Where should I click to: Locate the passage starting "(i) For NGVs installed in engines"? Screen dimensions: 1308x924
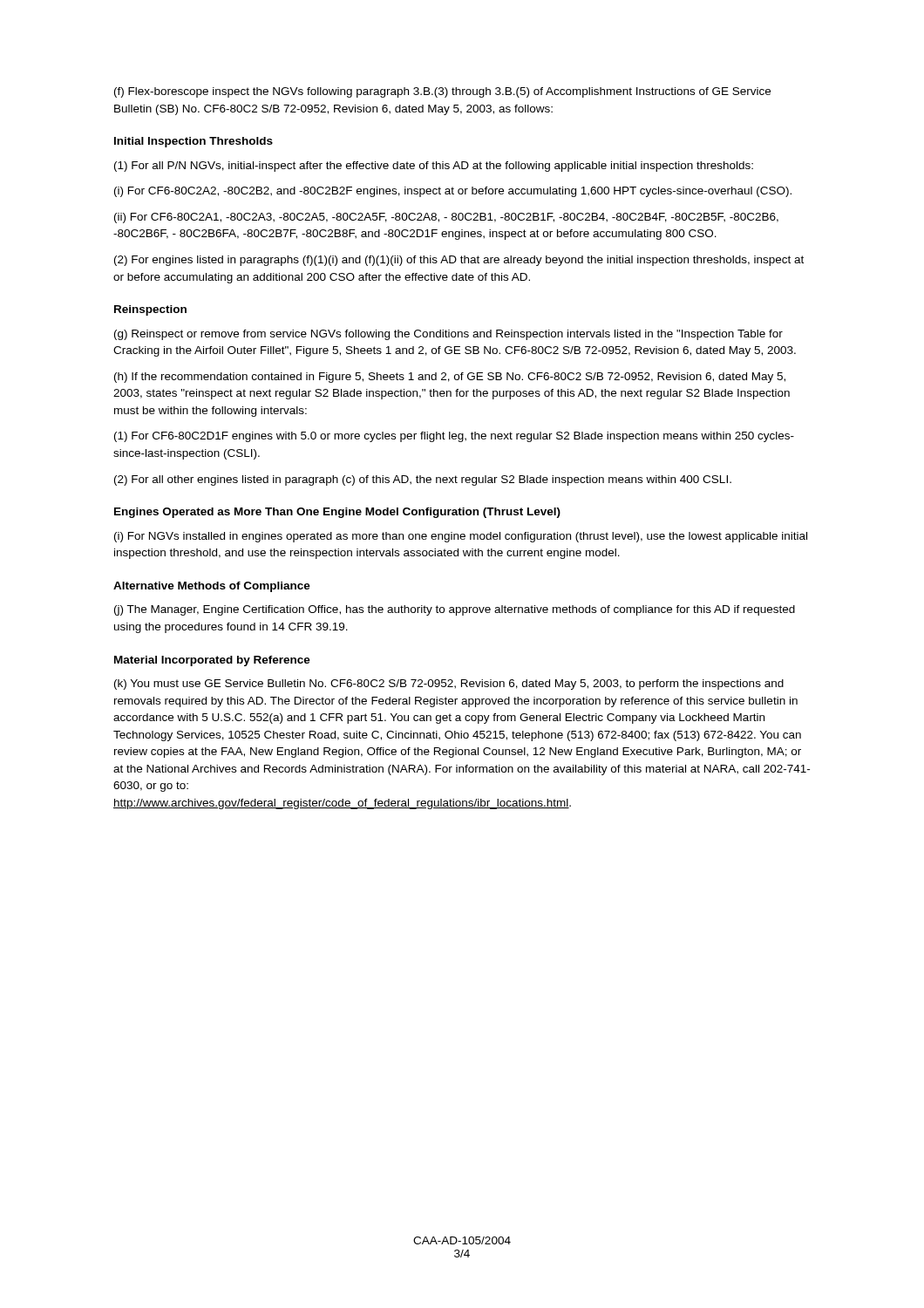pyautogui.click(x=462, y=544)
